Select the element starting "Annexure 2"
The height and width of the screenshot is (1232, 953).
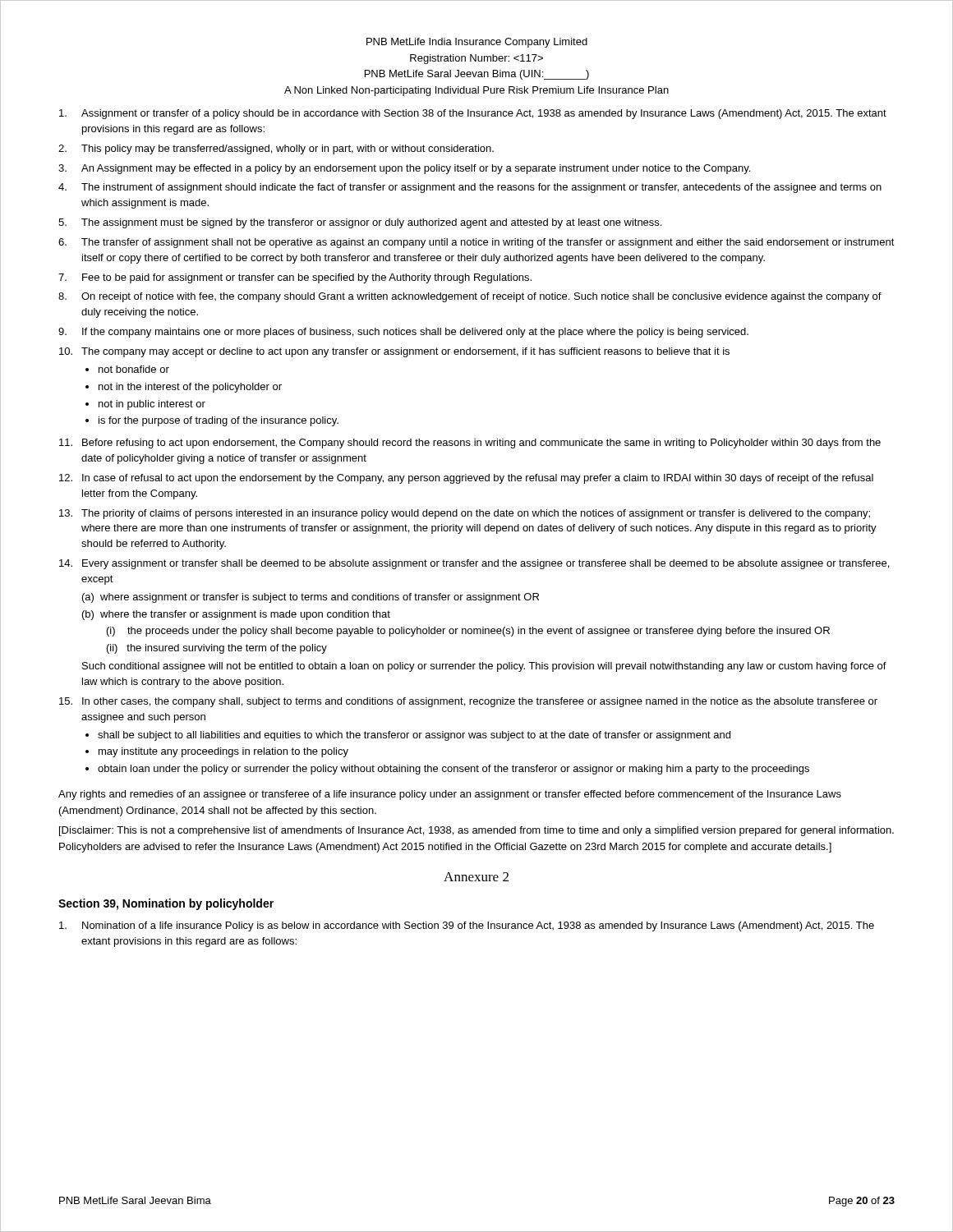point(476,877)
